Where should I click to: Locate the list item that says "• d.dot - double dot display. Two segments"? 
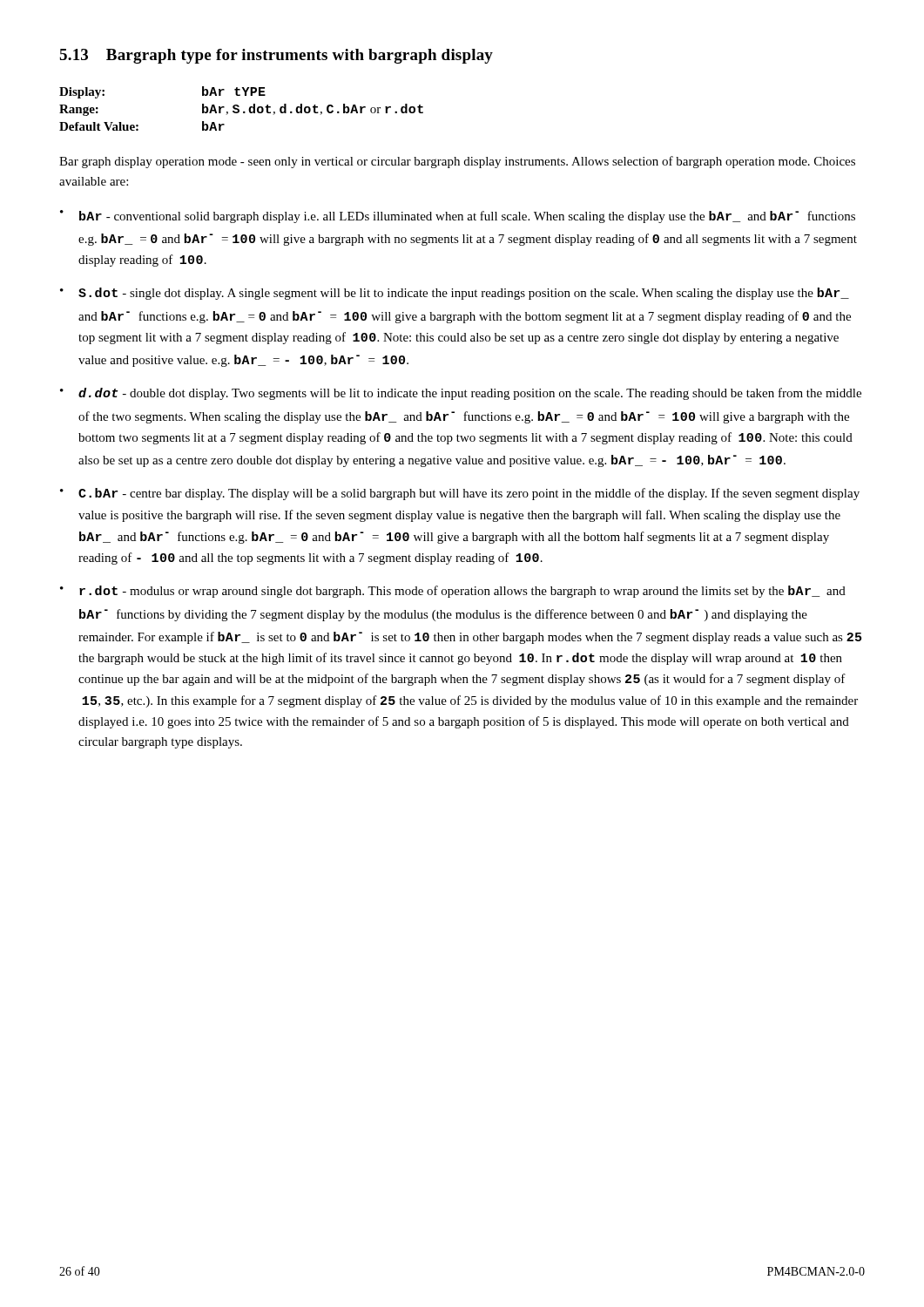pos(462,428)
